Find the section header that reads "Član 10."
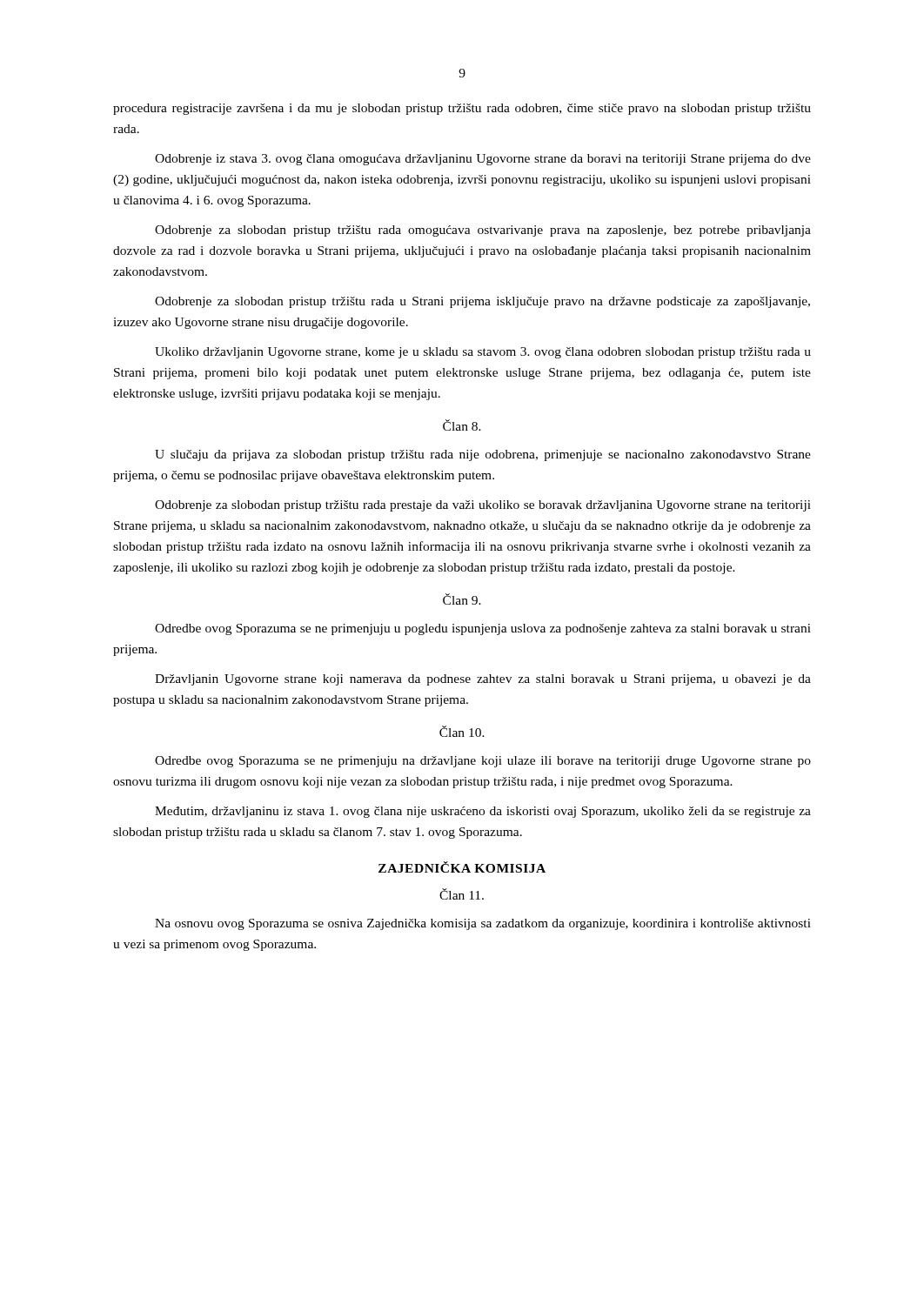This screenshot has height=1305, width=924. 462,732
